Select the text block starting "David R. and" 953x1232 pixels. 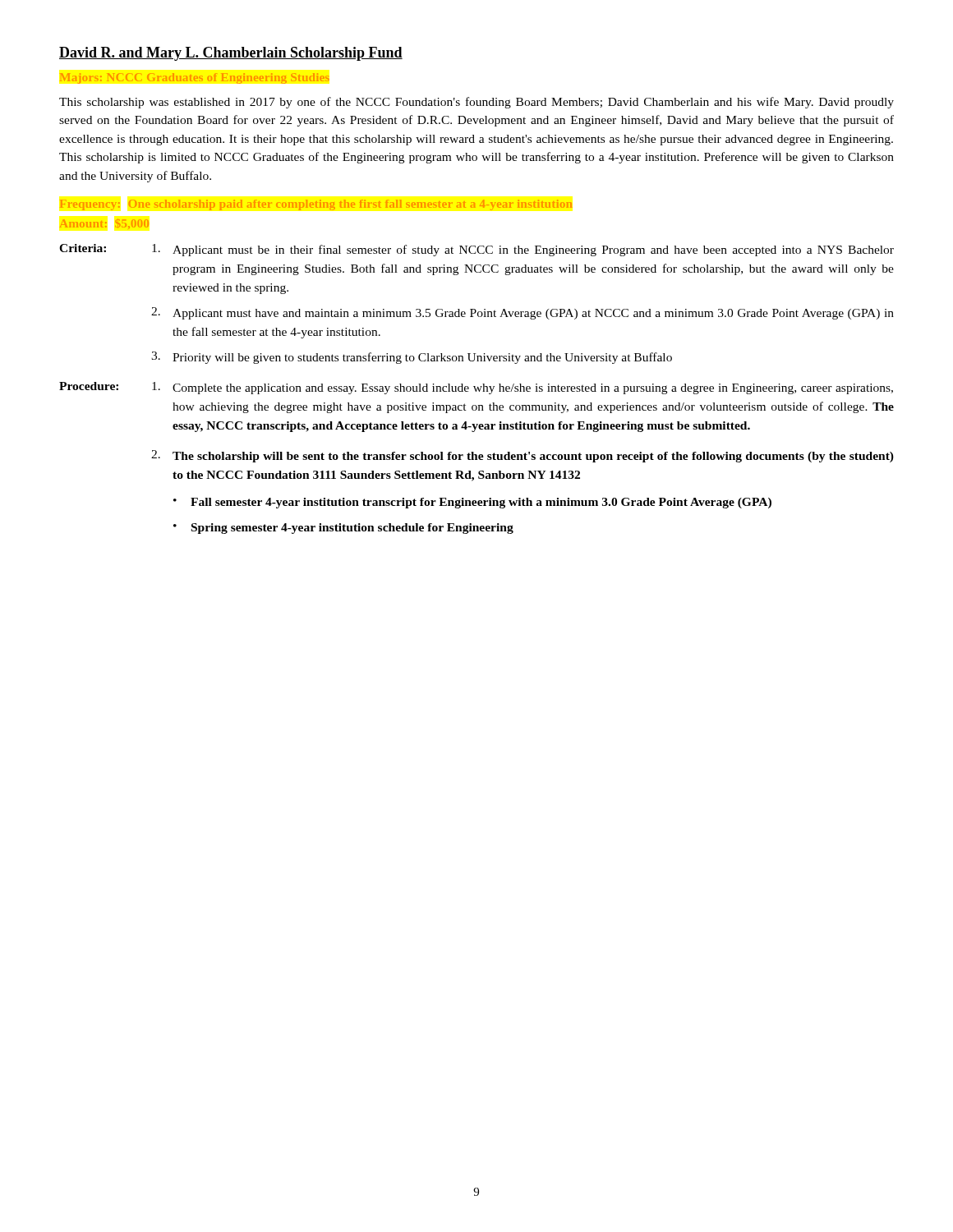coord(231,53)
